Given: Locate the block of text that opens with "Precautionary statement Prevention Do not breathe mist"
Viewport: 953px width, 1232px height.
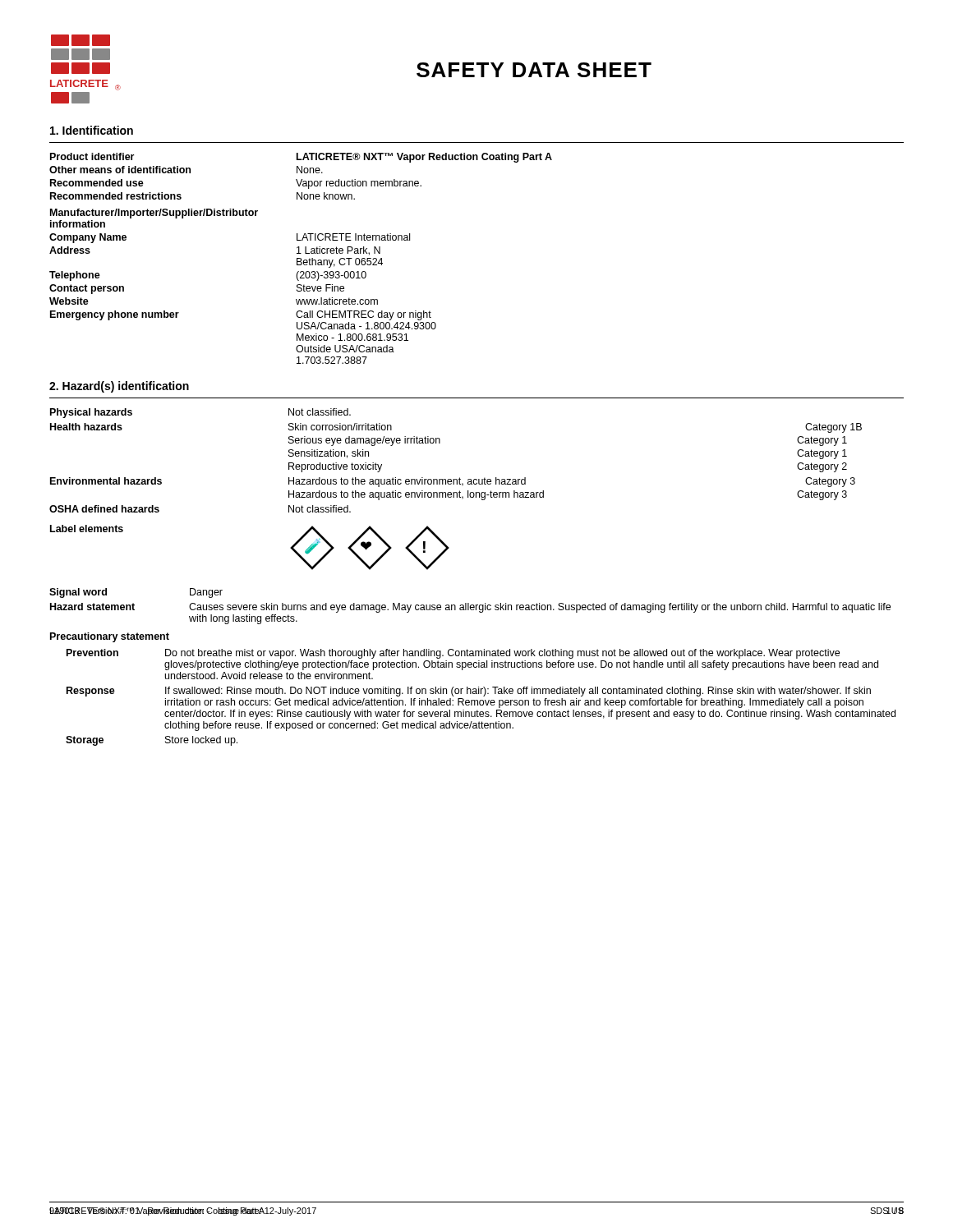Looking at the screenshot, I should [476, 688].
